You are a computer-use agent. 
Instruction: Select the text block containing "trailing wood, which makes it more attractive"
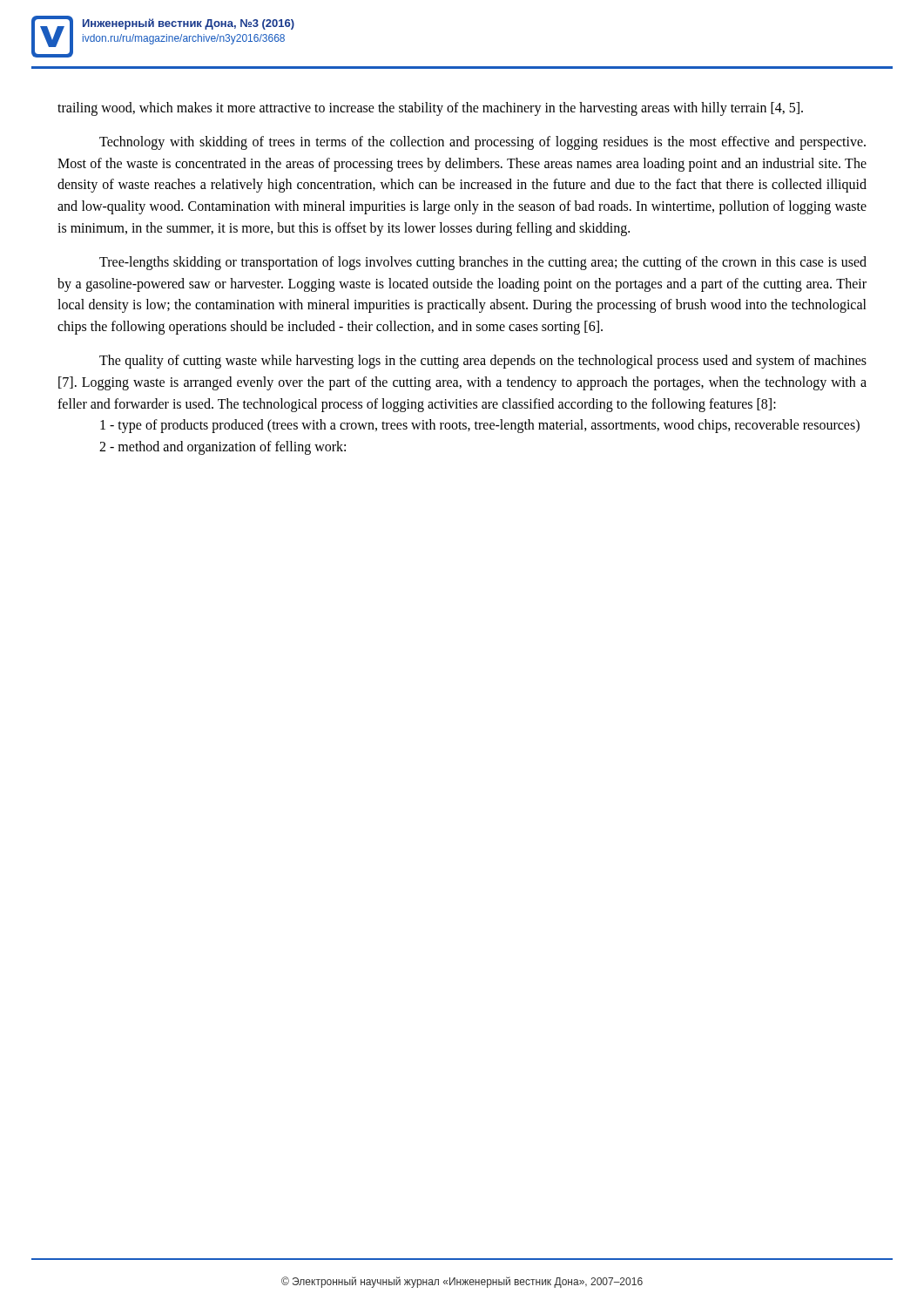pyautogui.click(x=462, y=108)
